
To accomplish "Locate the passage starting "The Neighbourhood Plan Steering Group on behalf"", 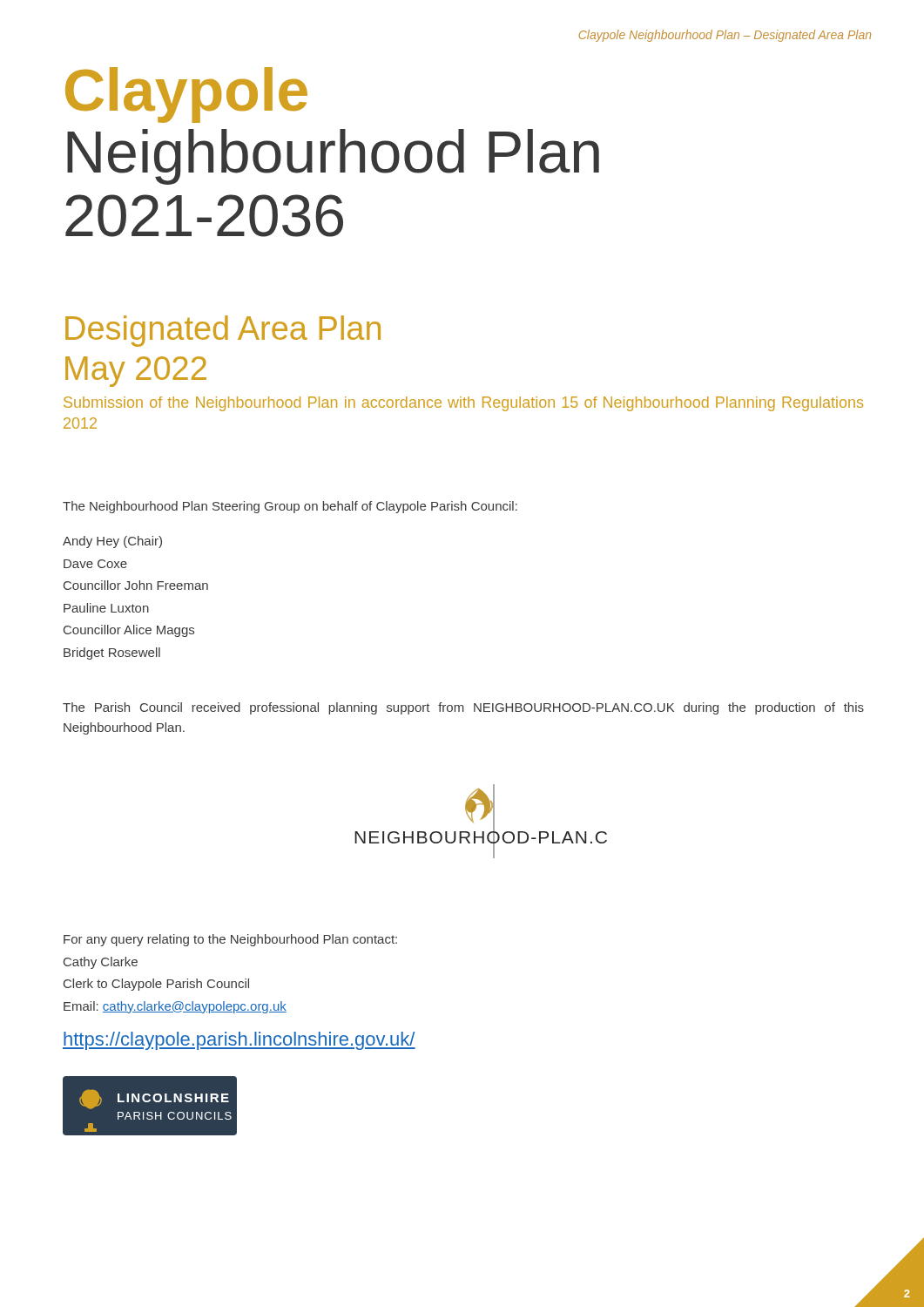I will click(290, 506).
